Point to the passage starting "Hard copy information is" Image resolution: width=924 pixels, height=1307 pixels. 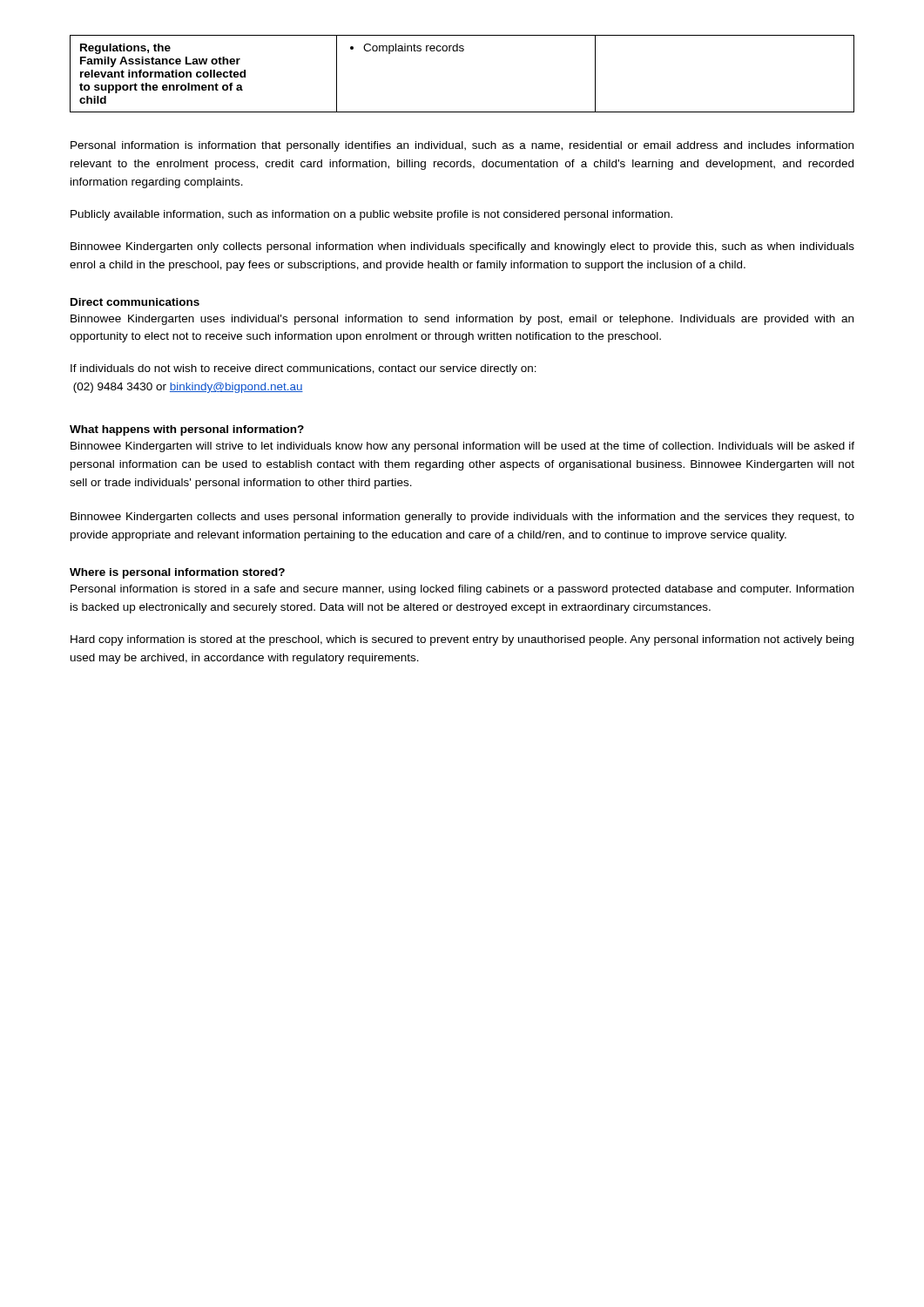pyautogui.click(x=462, y=648)
